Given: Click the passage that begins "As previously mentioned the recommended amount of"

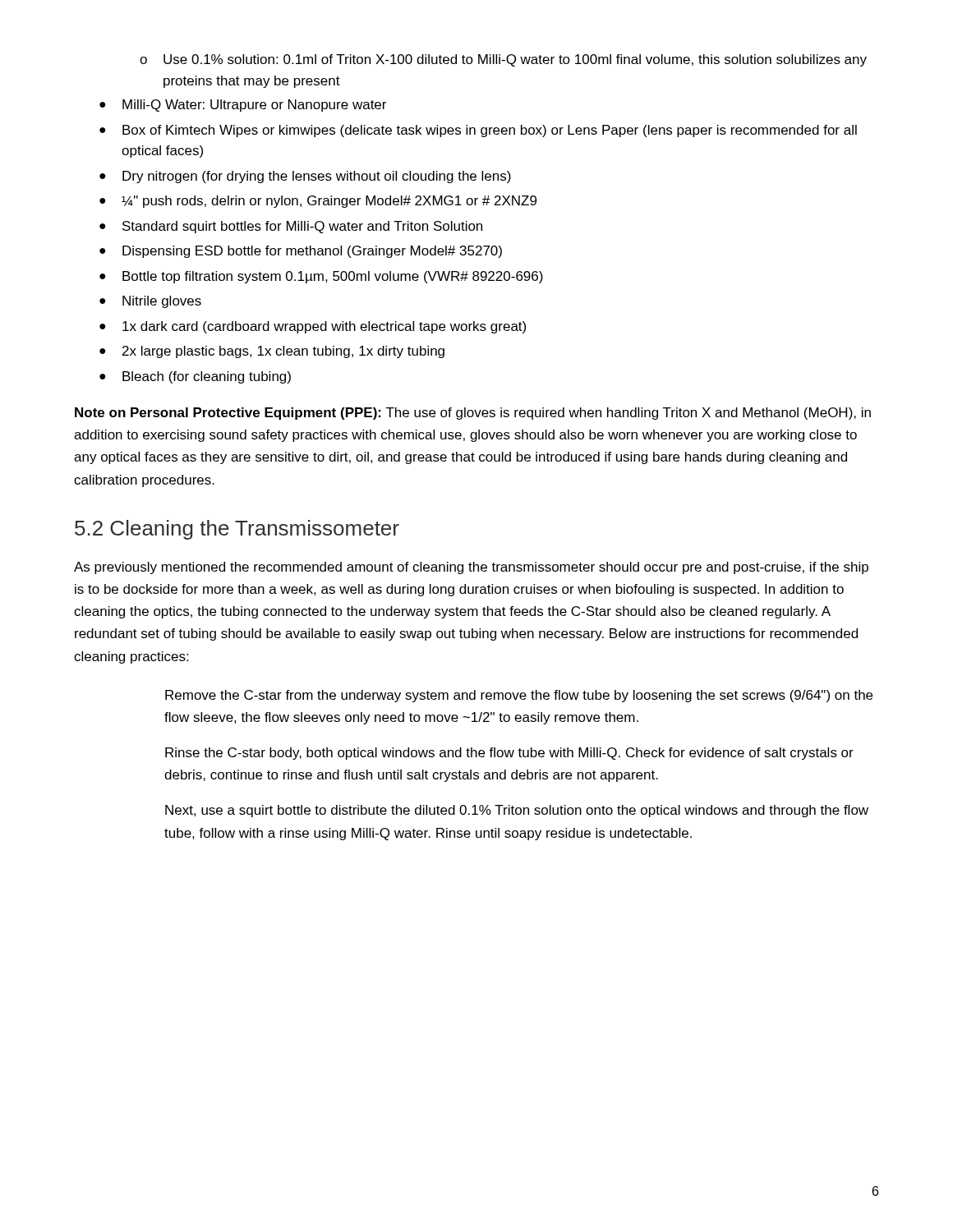Looking at the screenshot, I should coord(471,612).
